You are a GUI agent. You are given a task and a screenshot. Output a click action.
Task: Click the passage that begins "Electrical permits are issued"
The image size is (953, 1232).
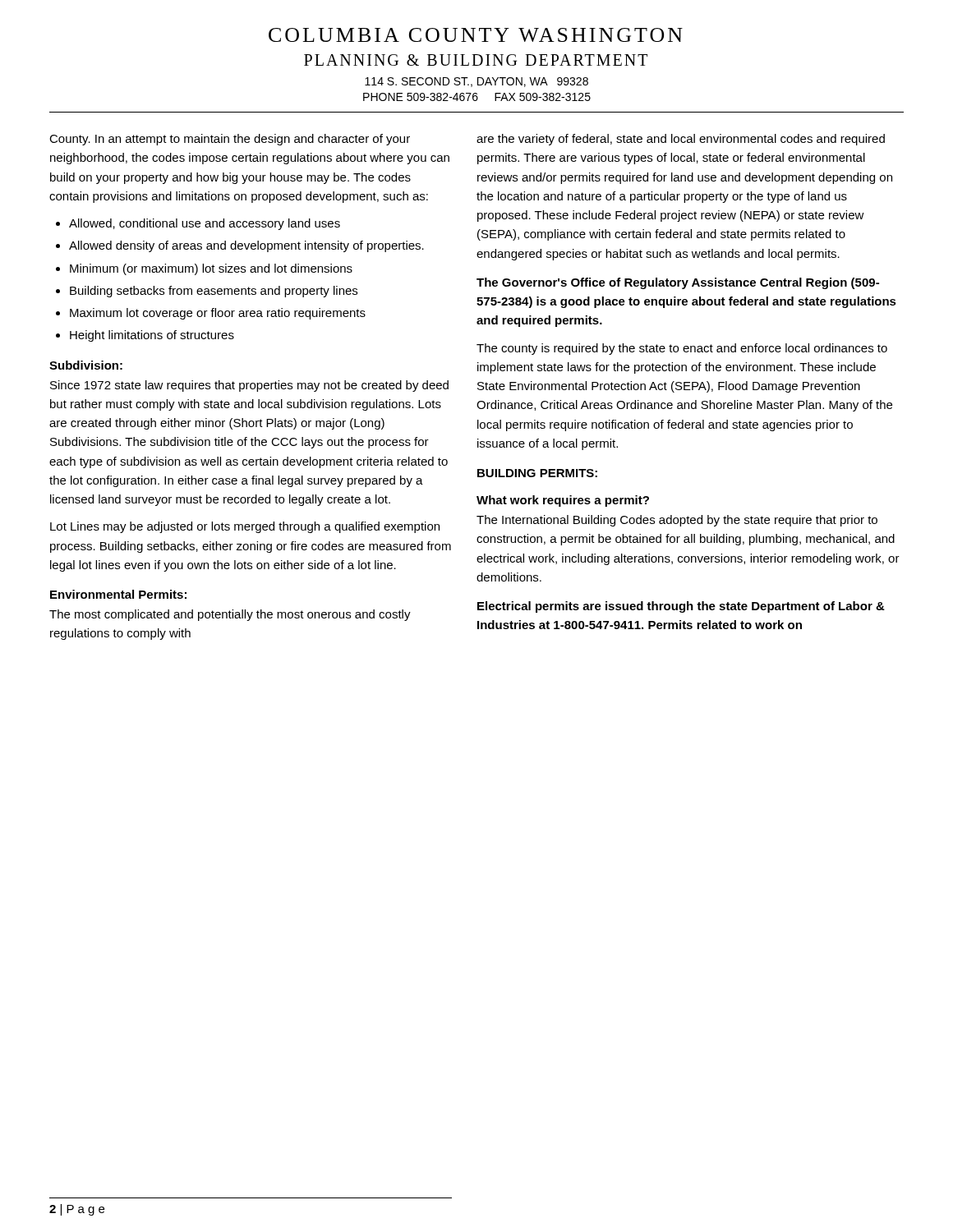[681, 615]
